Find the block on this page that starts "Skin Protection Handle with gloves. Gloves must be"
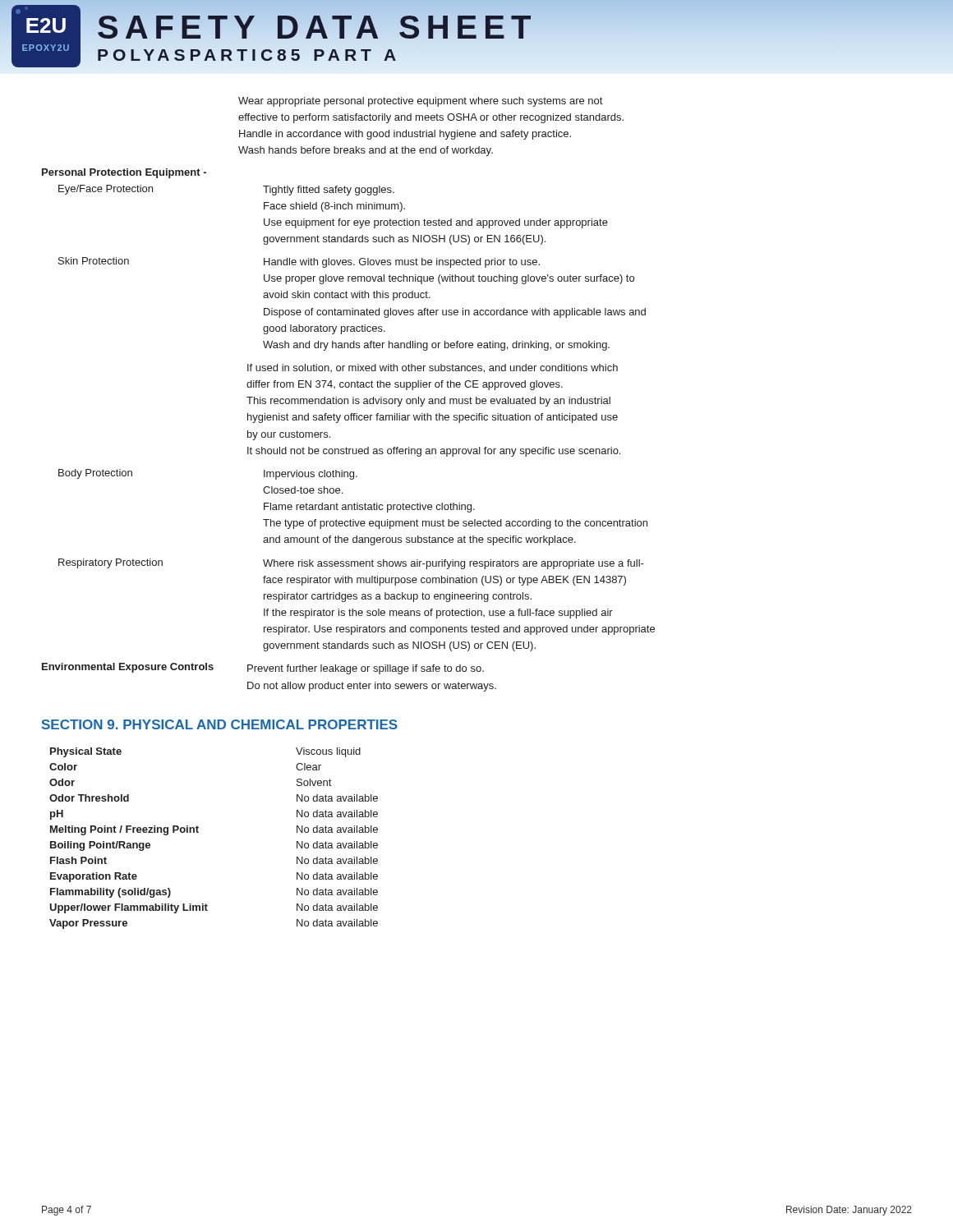 click(x=476, y=304)
